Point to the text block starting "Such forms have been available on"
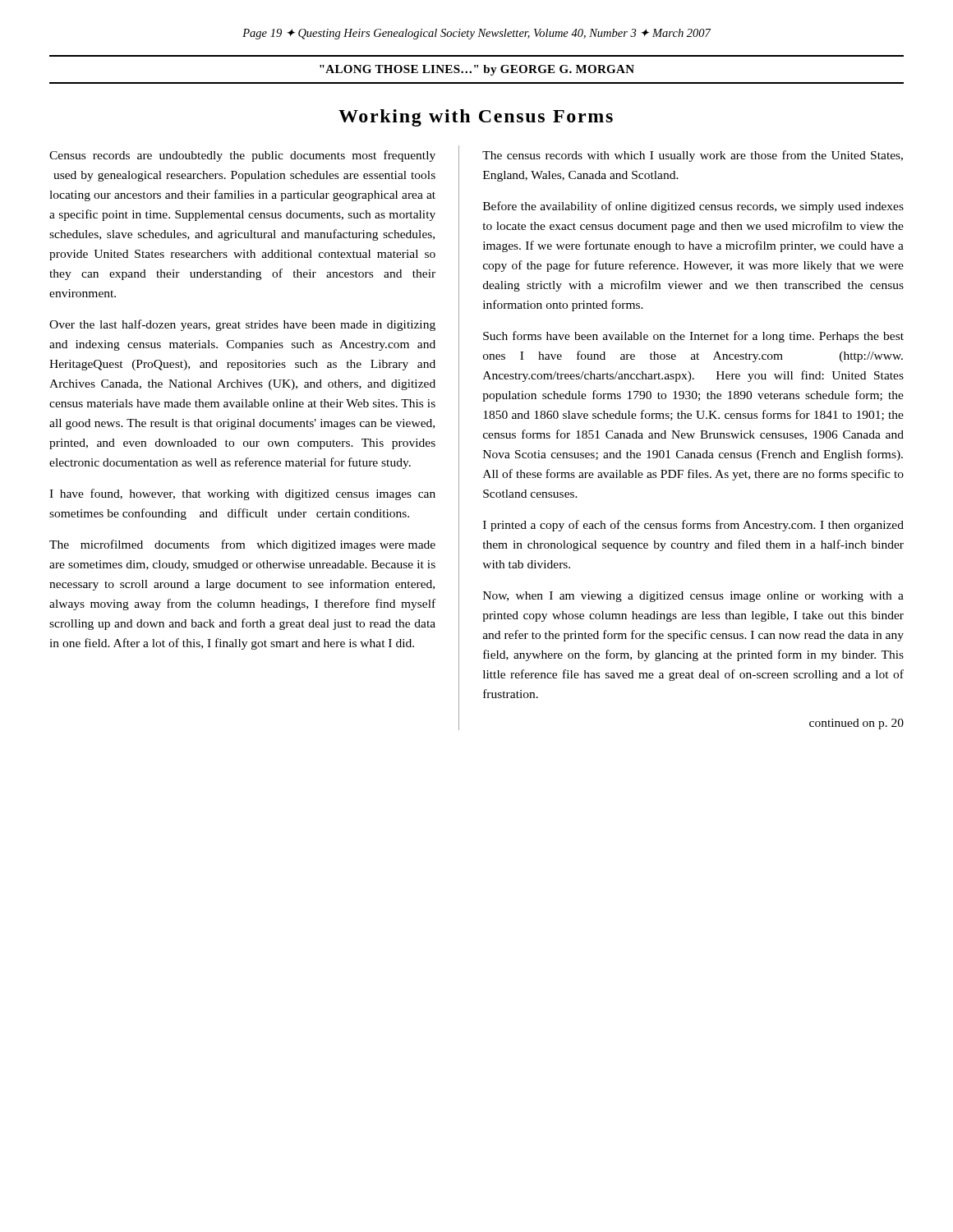Viewport: 953px width, 1232px height. (693, 415)
